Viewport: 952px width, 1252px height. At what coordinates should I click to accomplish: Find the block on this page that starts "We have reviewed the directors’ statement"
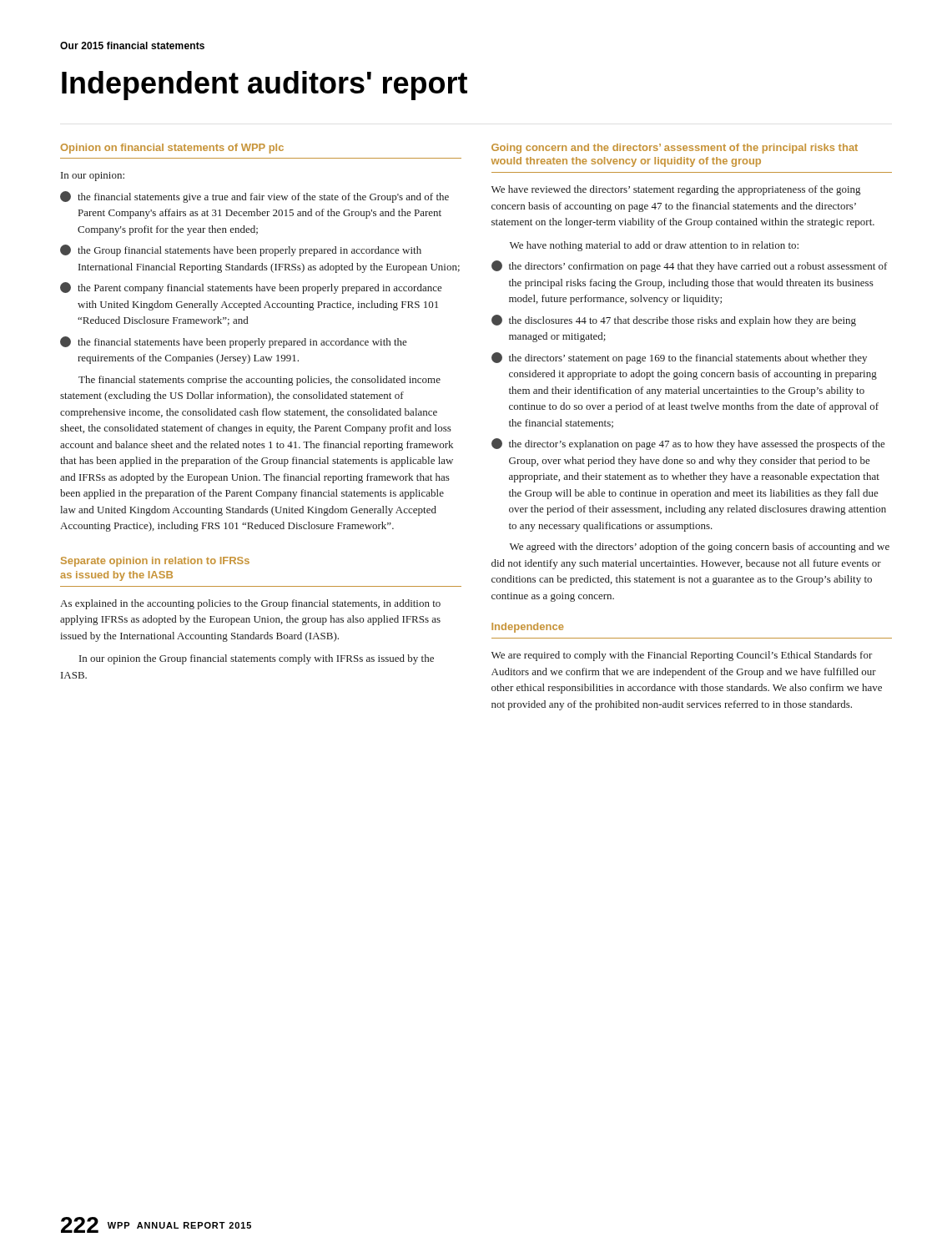(683, 206)
